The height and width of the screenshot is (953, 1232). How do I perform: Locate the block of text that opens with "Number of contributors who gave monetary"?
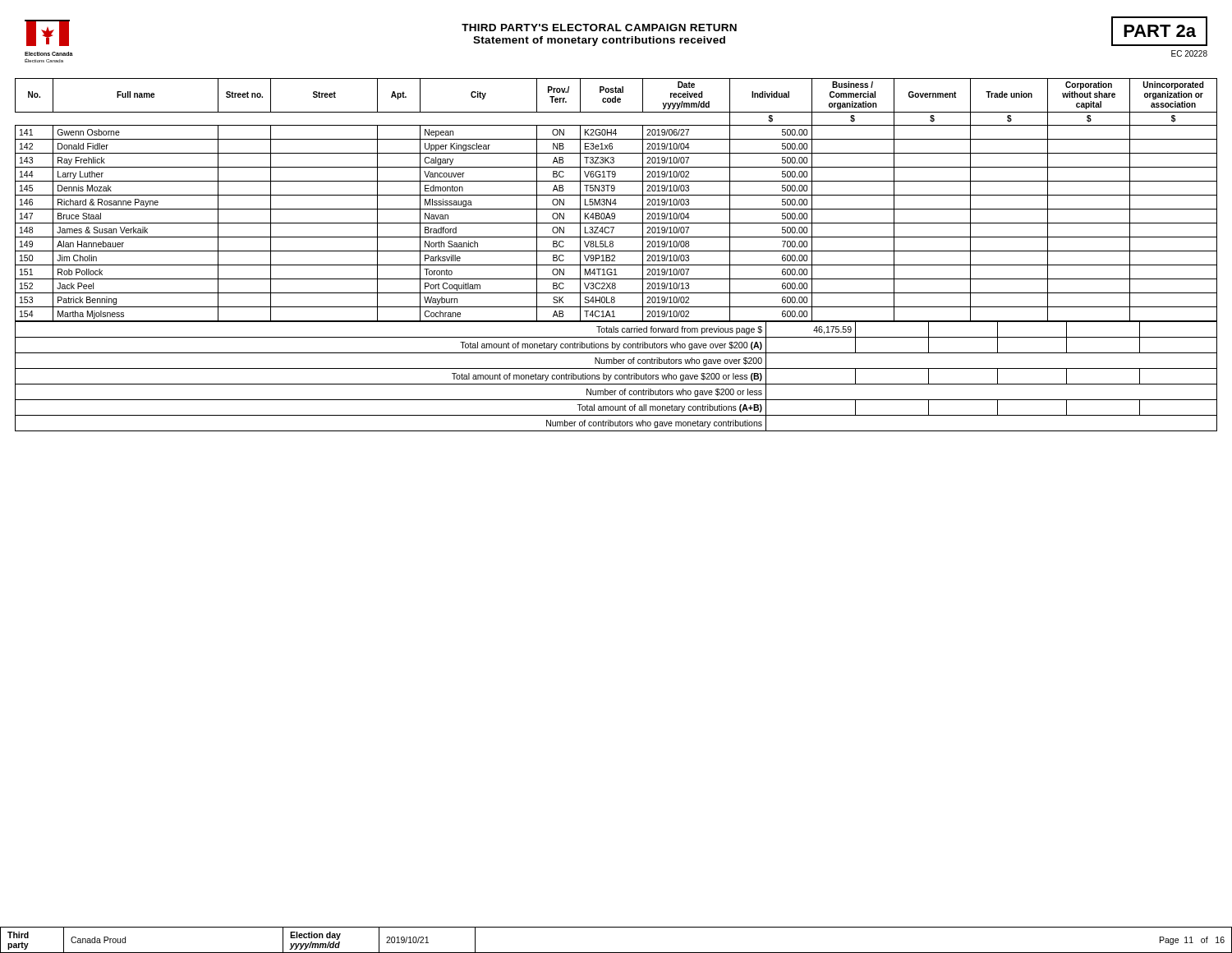(x=654, y=423)
